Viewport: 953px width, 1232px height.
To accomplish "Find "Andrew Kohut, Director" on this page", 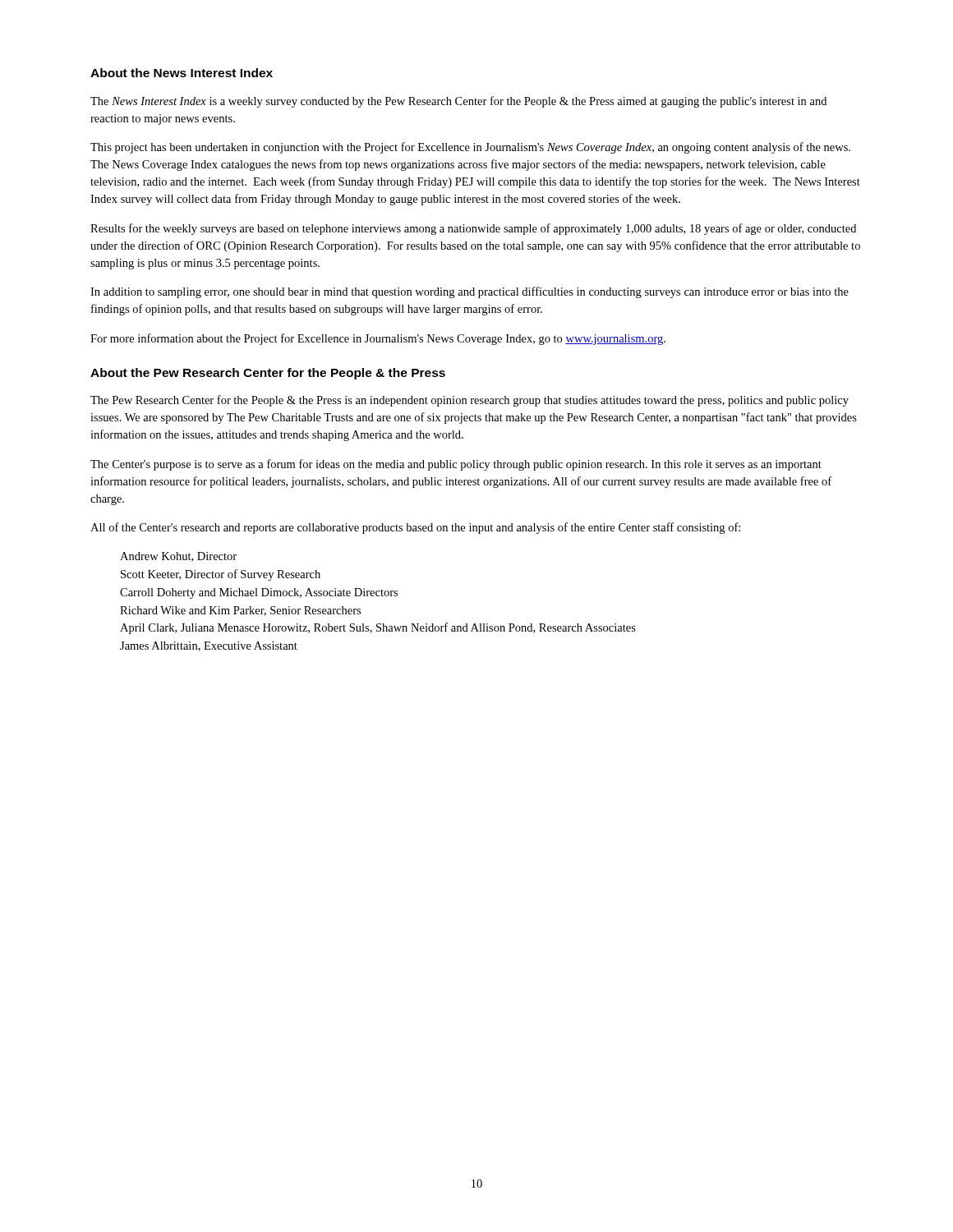I will [178, 557].
